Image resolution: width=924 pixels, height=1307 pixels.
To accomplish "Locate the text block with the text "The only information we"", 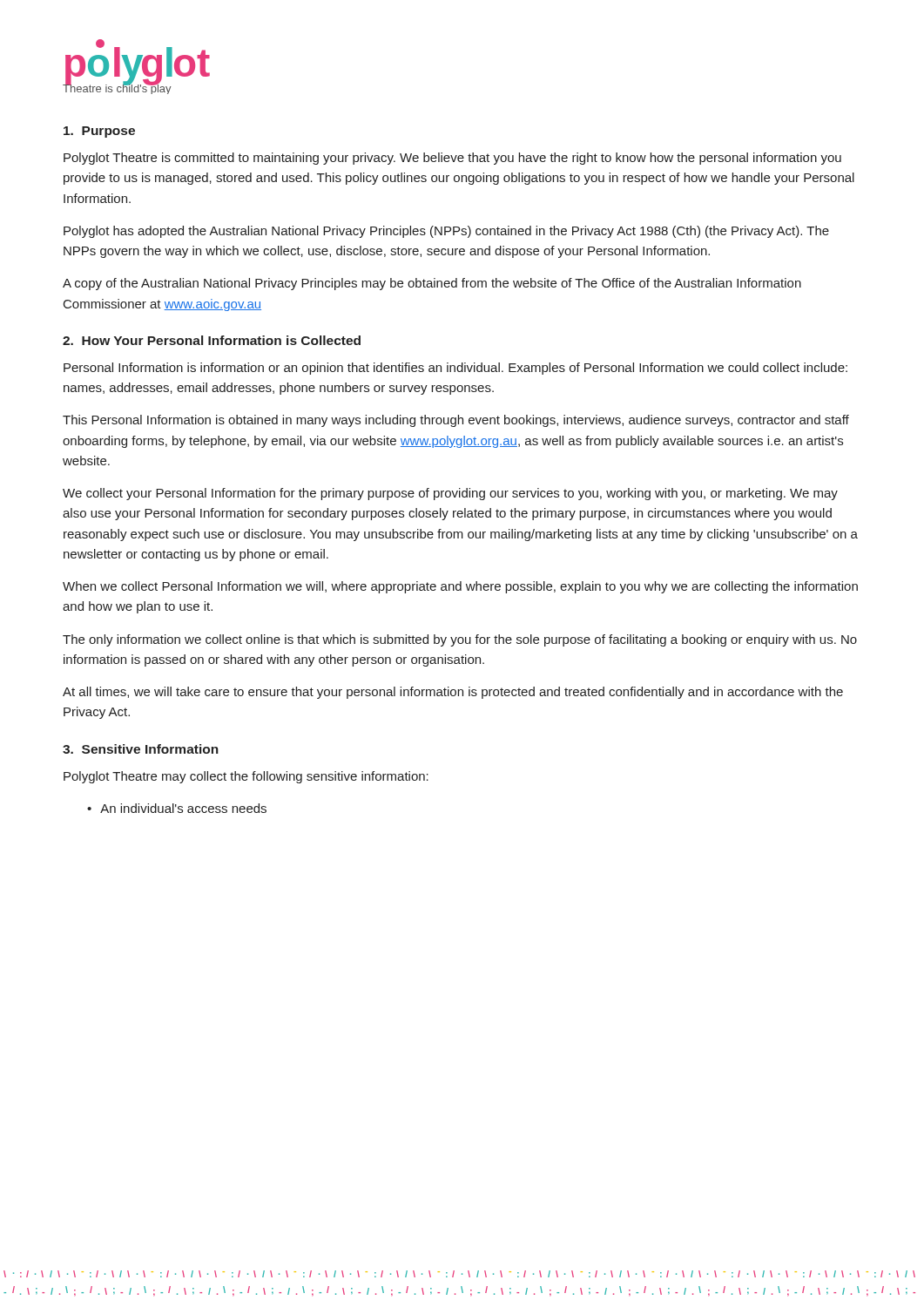I will [x=460, y=649].
